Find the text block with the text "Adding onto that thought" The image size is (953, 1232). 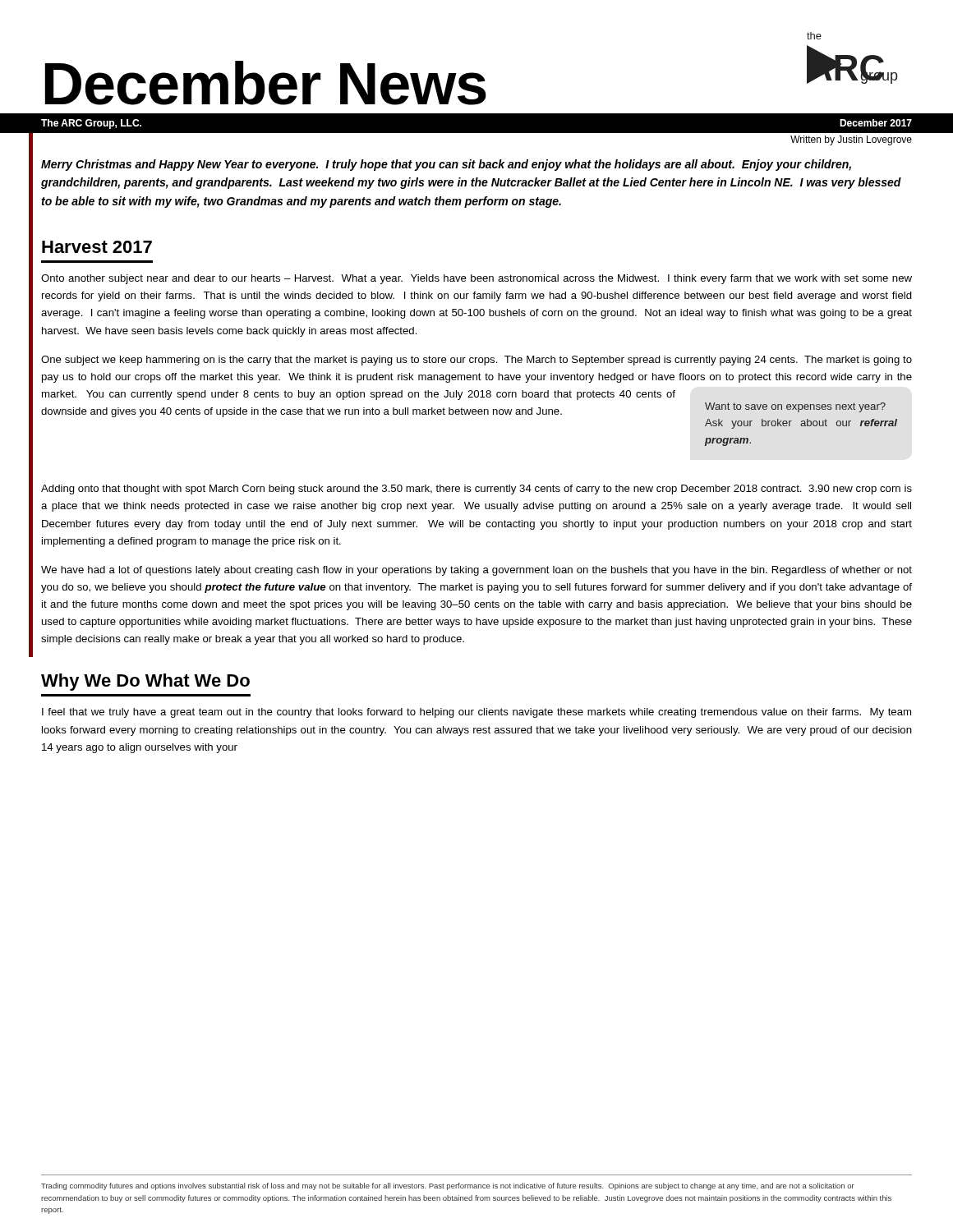click(476, 515)
